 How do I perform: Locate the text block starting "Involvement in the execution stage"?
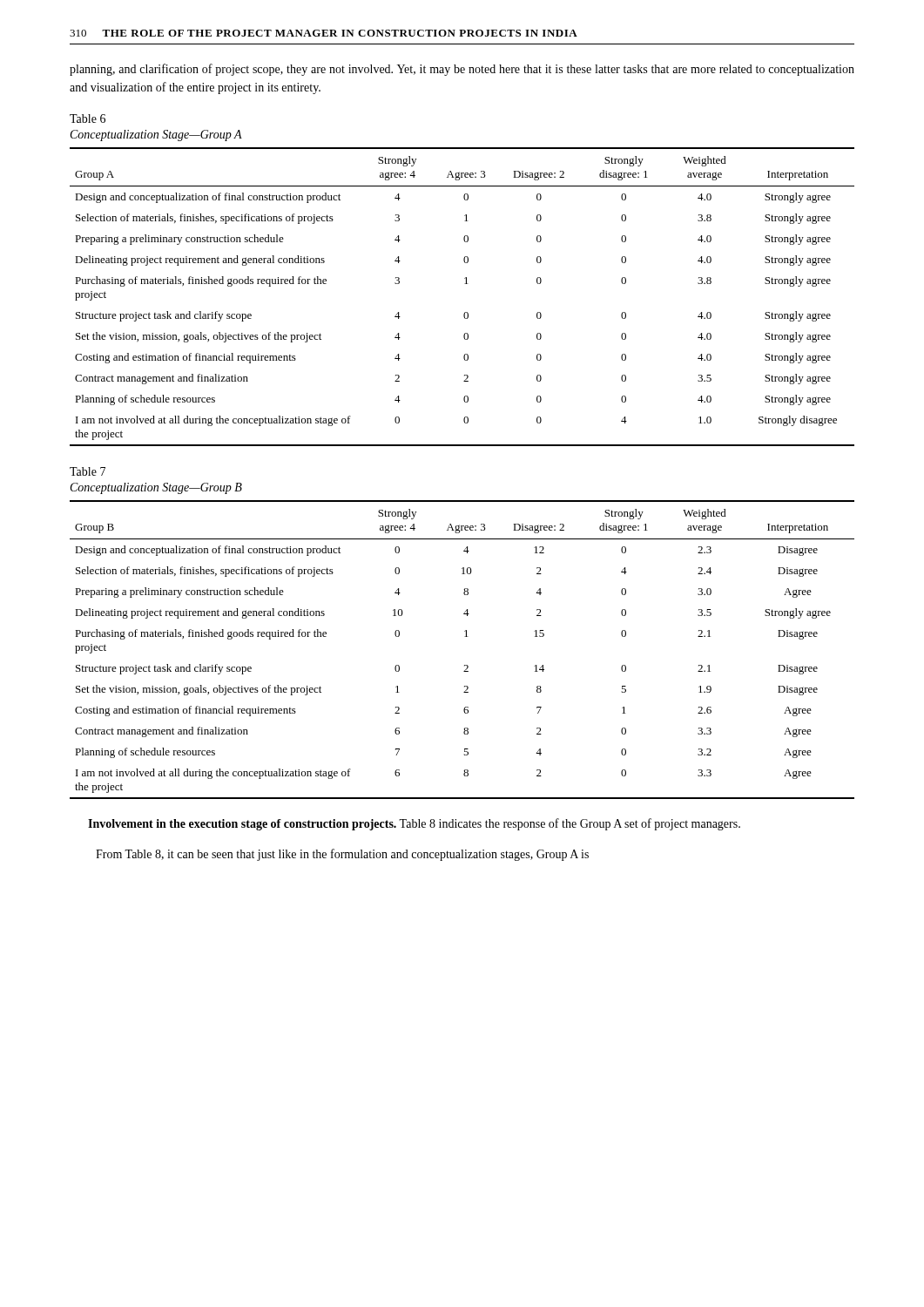point(405,824)
